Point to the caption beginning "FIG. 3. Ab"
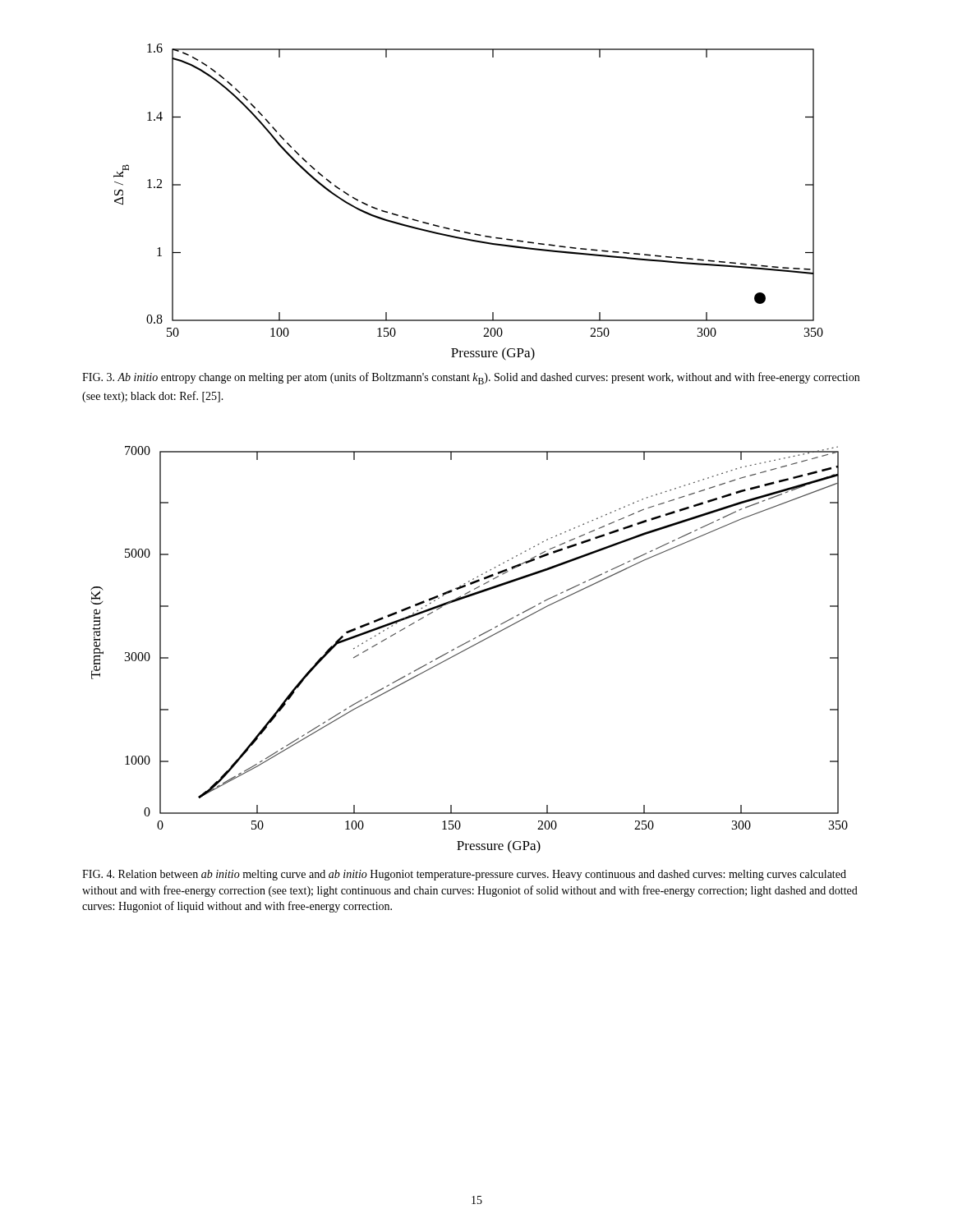Image resolution: width=953 pixels, height=1232 pixels. click(x=471, y=387)
